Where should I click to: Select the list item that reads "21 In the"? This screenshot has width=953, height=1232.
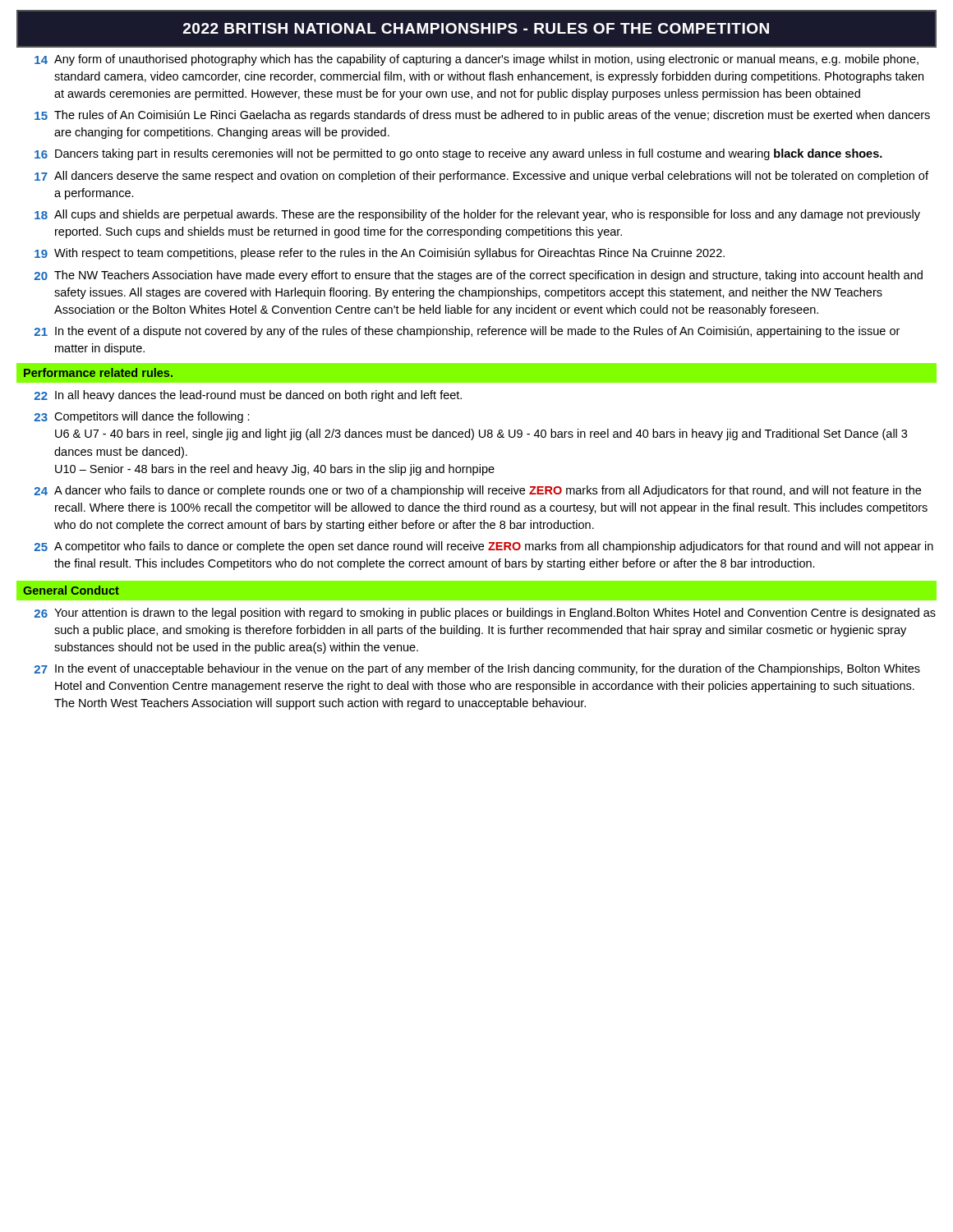(x=476, y=340)
